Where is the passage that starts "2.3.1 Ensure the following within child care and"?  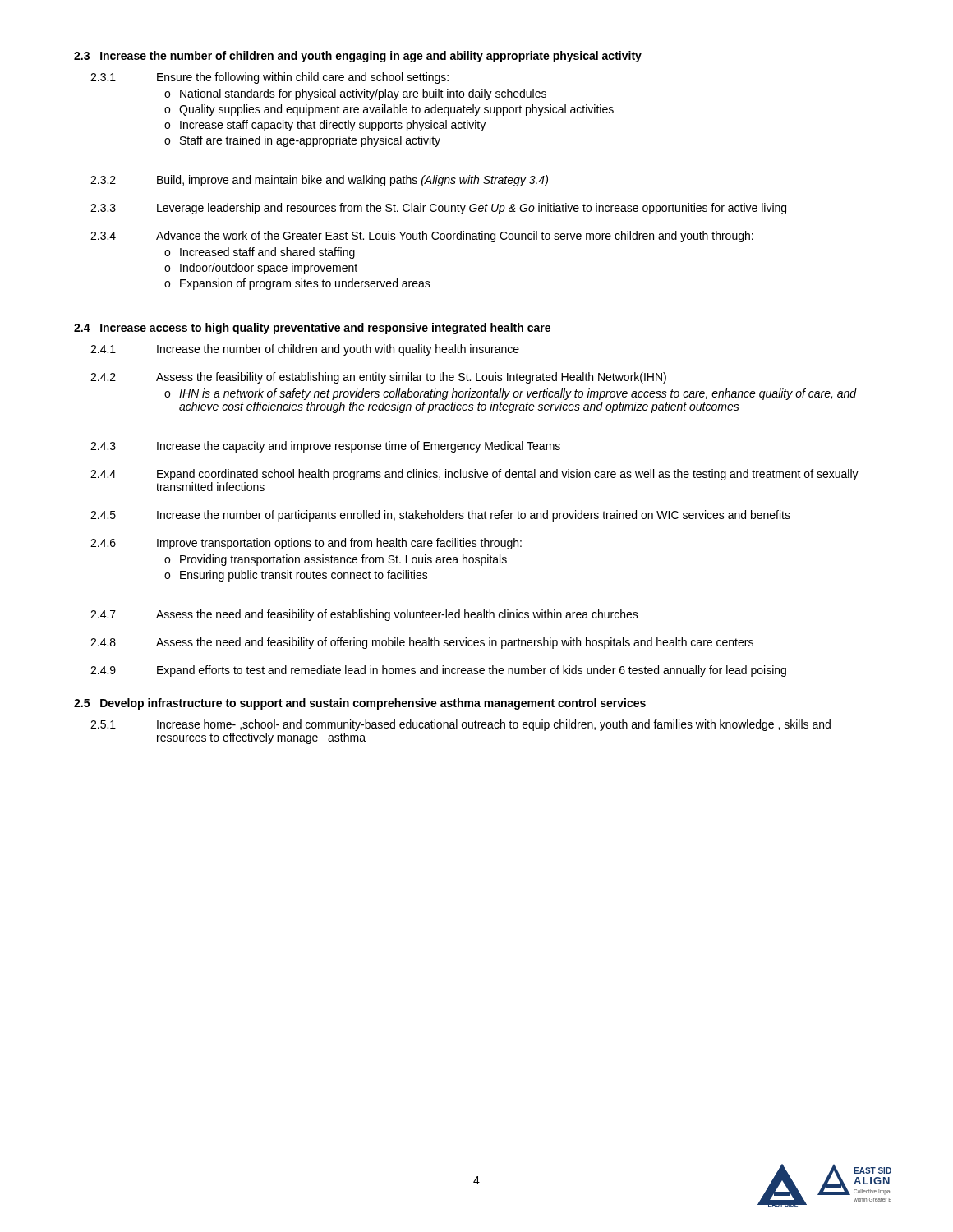[x=476, y=115]
